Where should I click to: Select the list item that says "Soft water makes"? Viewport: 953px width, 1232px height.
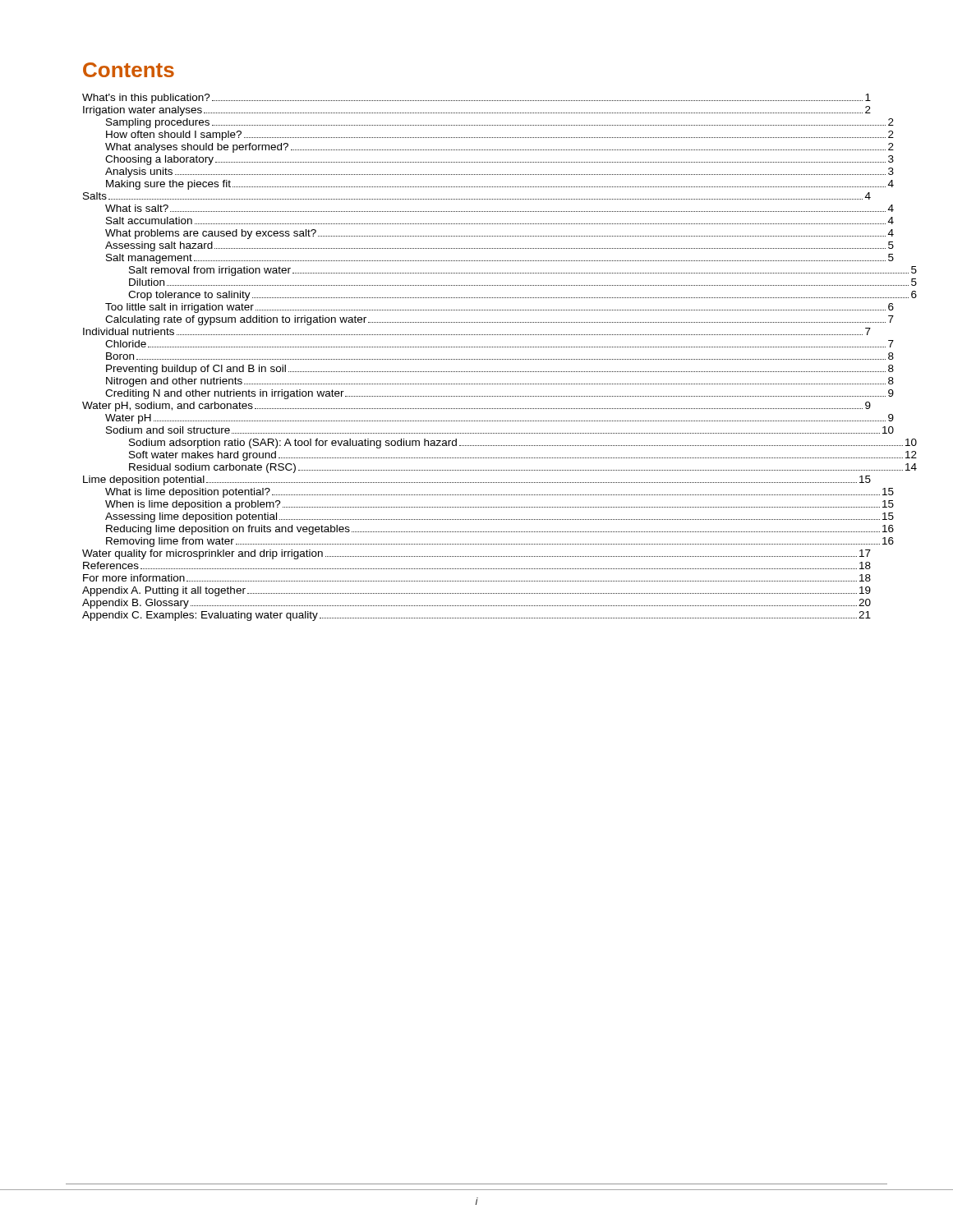click(x=476, y=455)
